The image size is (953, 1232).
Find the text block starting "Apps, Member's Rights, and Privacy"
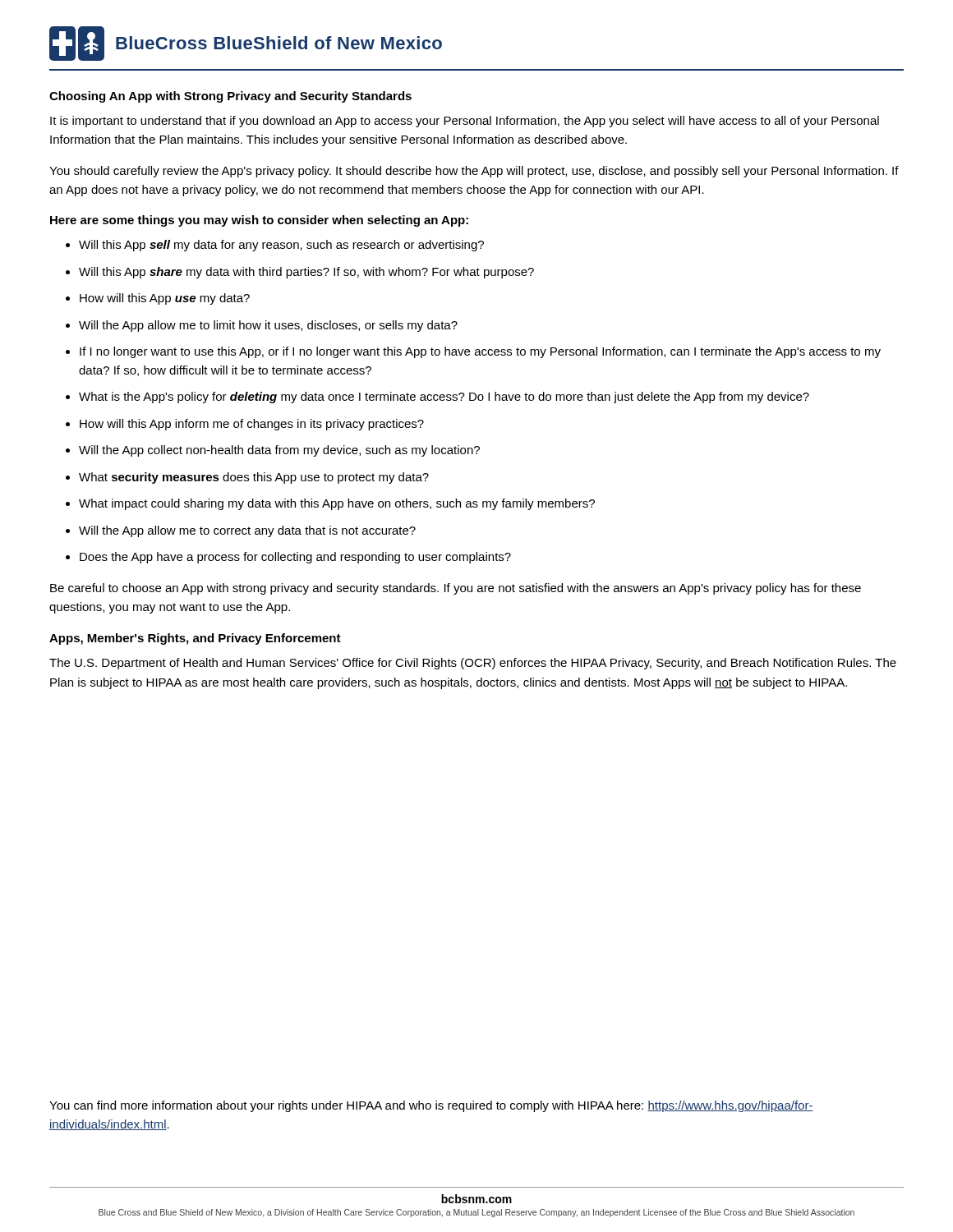[195, 638]
